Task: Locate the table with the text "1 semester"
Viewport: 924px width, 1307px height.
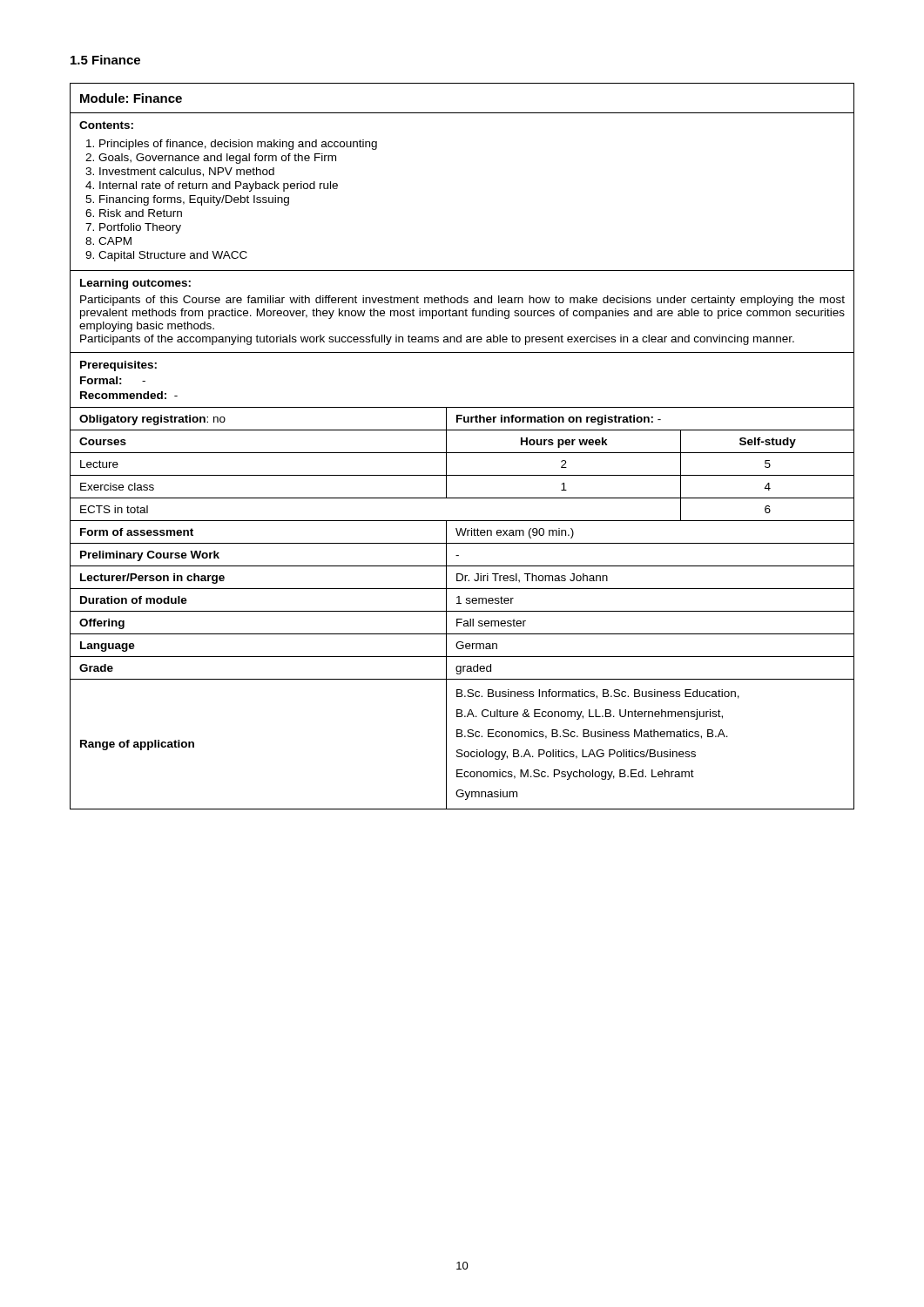Action: tap(462, 446)
